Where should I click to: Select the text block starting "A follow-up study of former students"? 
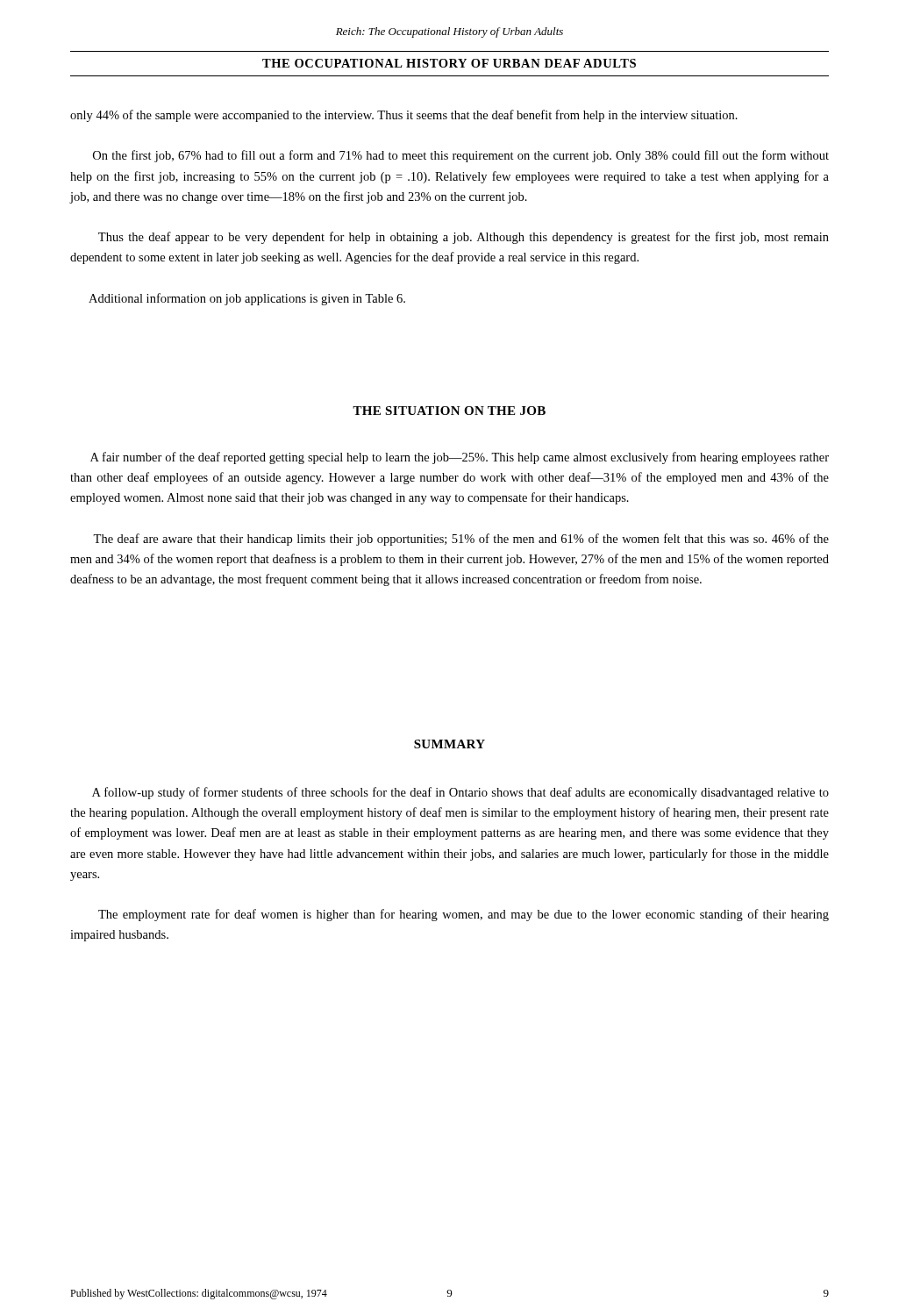[x=450, y=863]
